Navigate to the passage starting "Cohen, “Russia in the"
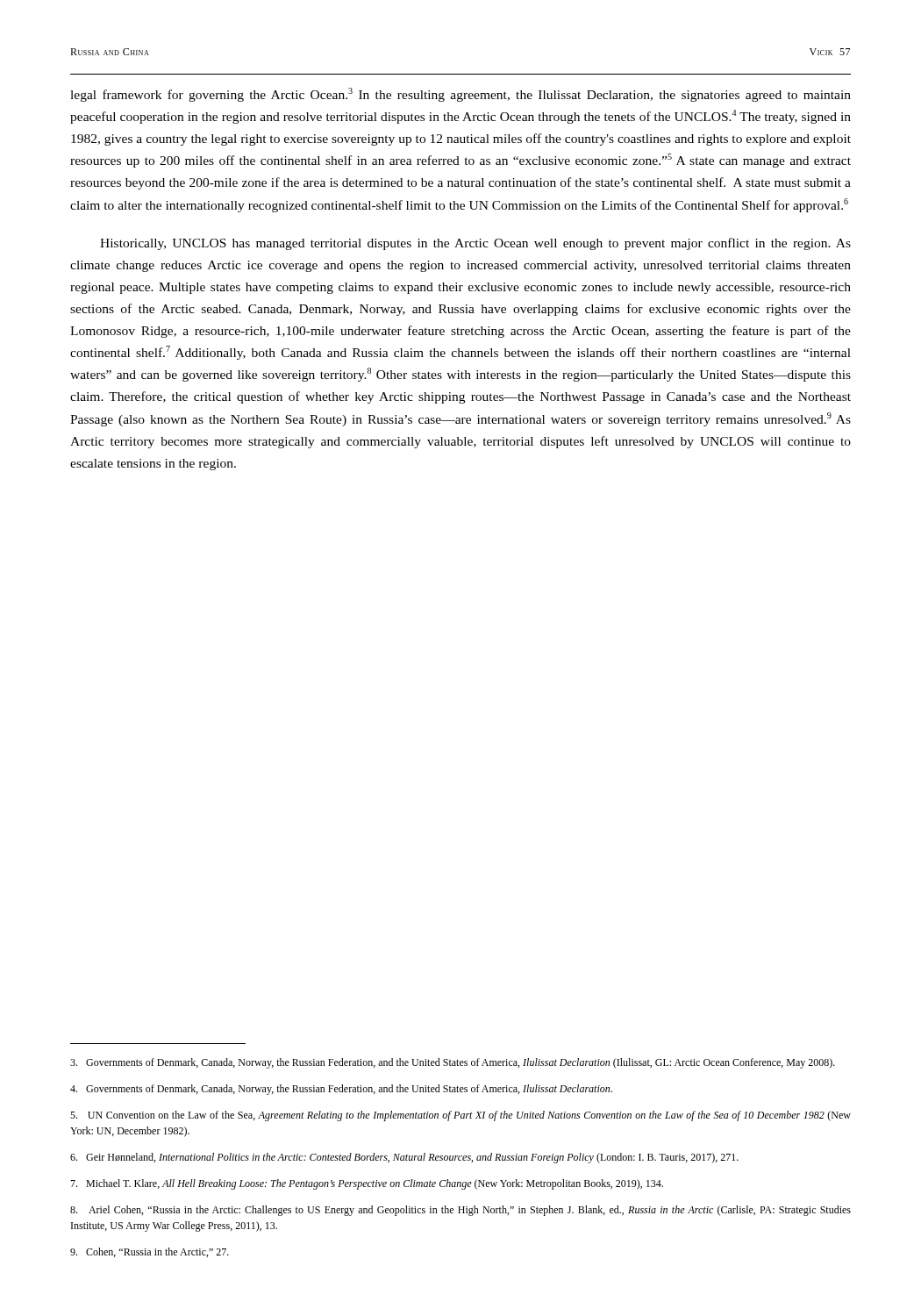This screenshot has height=1316, width=921. [150, 1252]
